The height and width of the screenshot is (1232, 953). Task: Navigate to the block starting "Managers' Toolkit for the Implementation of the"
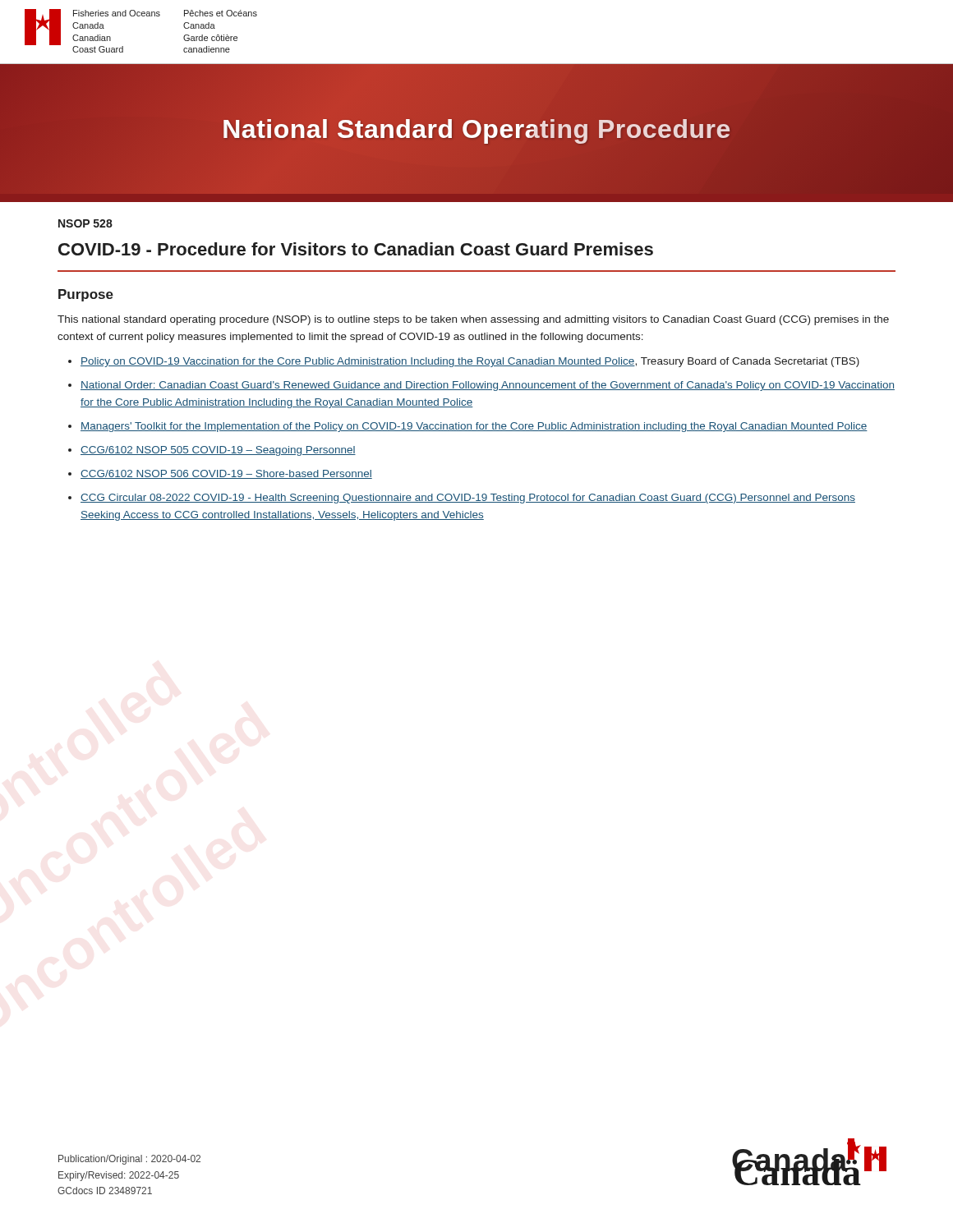tap(474, 426)
